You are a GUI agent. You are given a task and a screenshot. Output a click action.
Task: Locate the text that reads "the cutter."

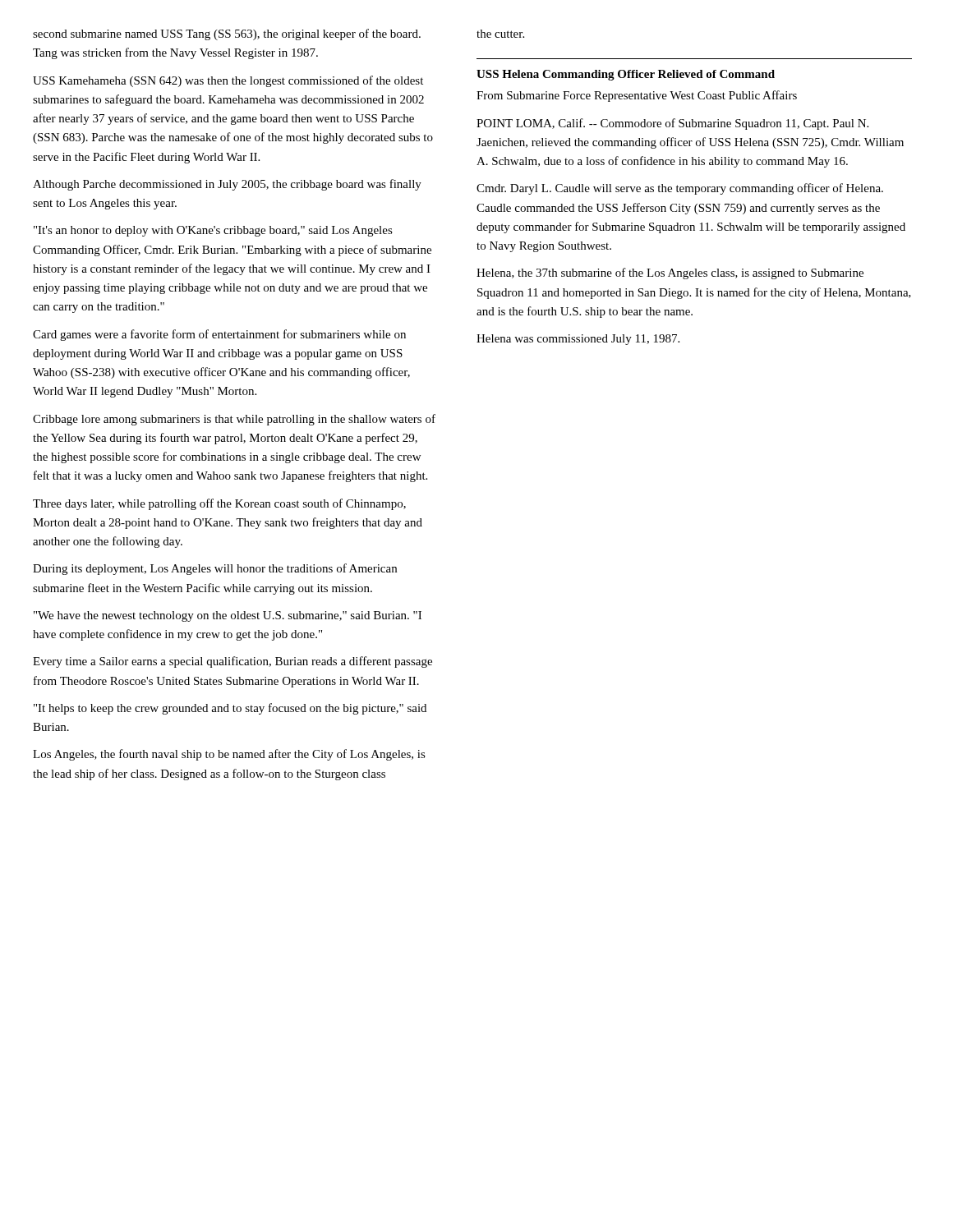pos(501,34)
